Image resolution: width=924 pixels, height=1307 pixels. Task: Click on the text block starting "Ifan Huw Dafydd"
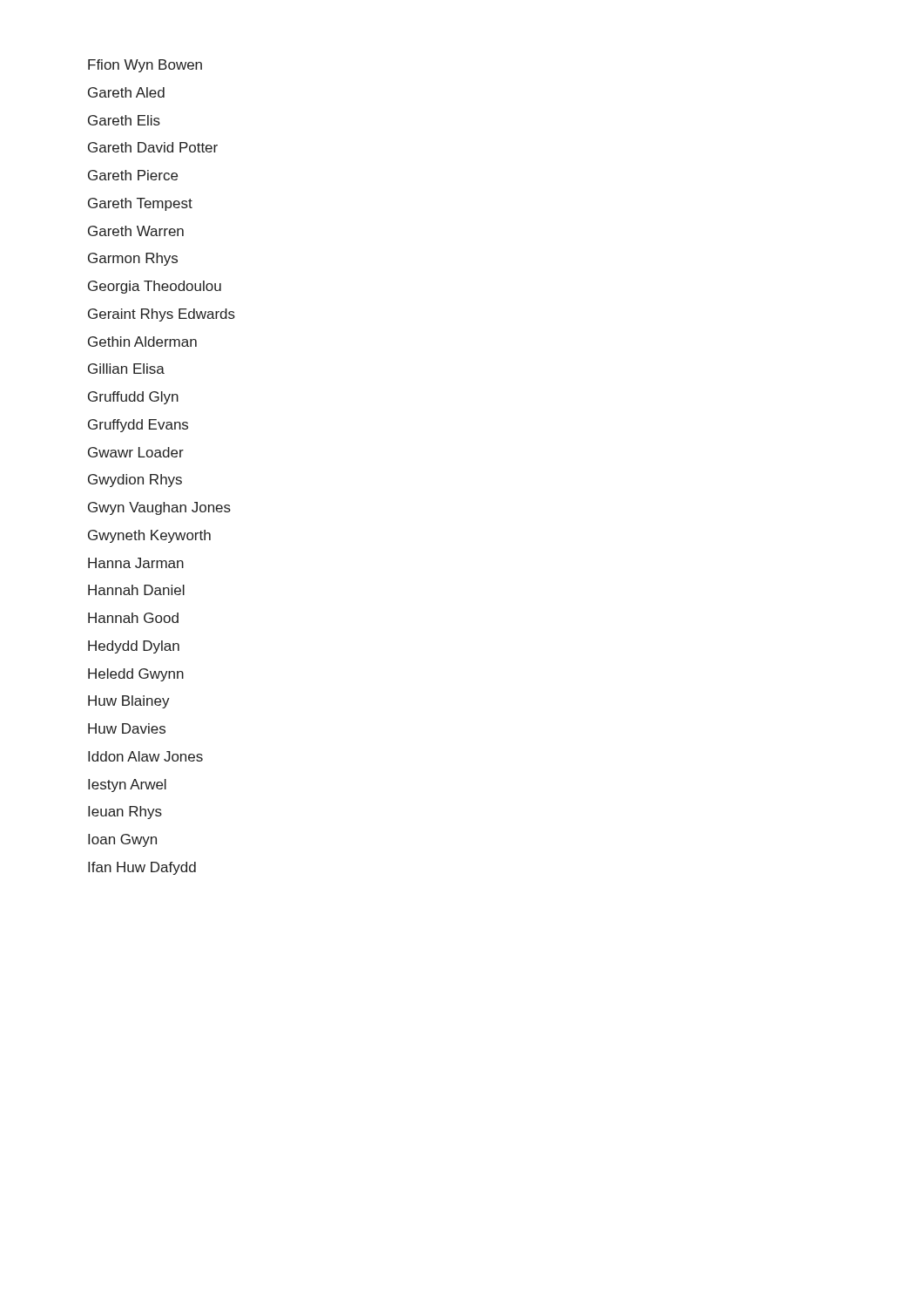point(142,867)
